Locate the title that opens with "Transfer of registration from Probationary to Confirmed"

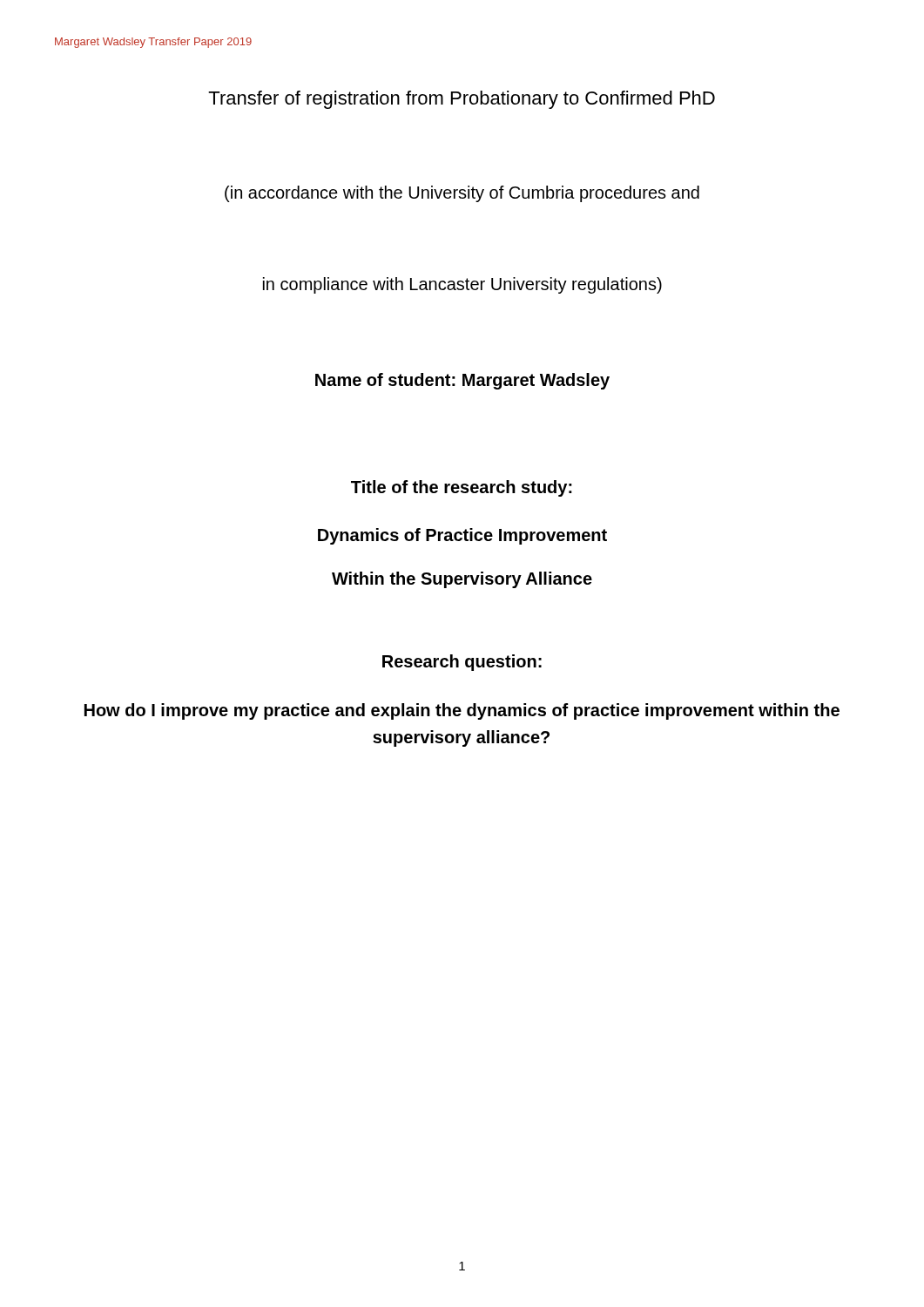click(x=462, y=98)
